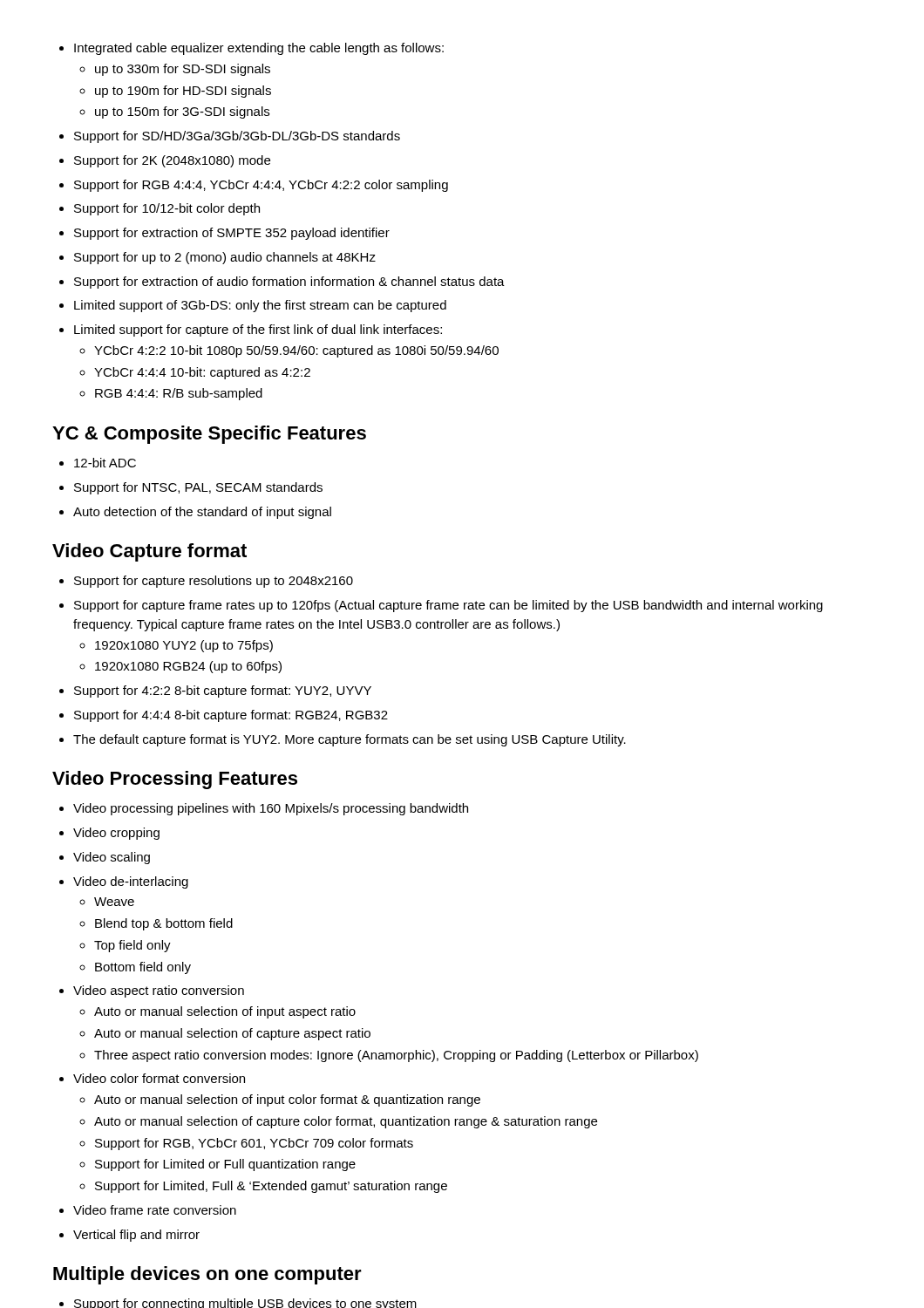
Task: Click on the block starting "Video aspect ratio conversion Auto or"
Action: click(x=152, y=991)
